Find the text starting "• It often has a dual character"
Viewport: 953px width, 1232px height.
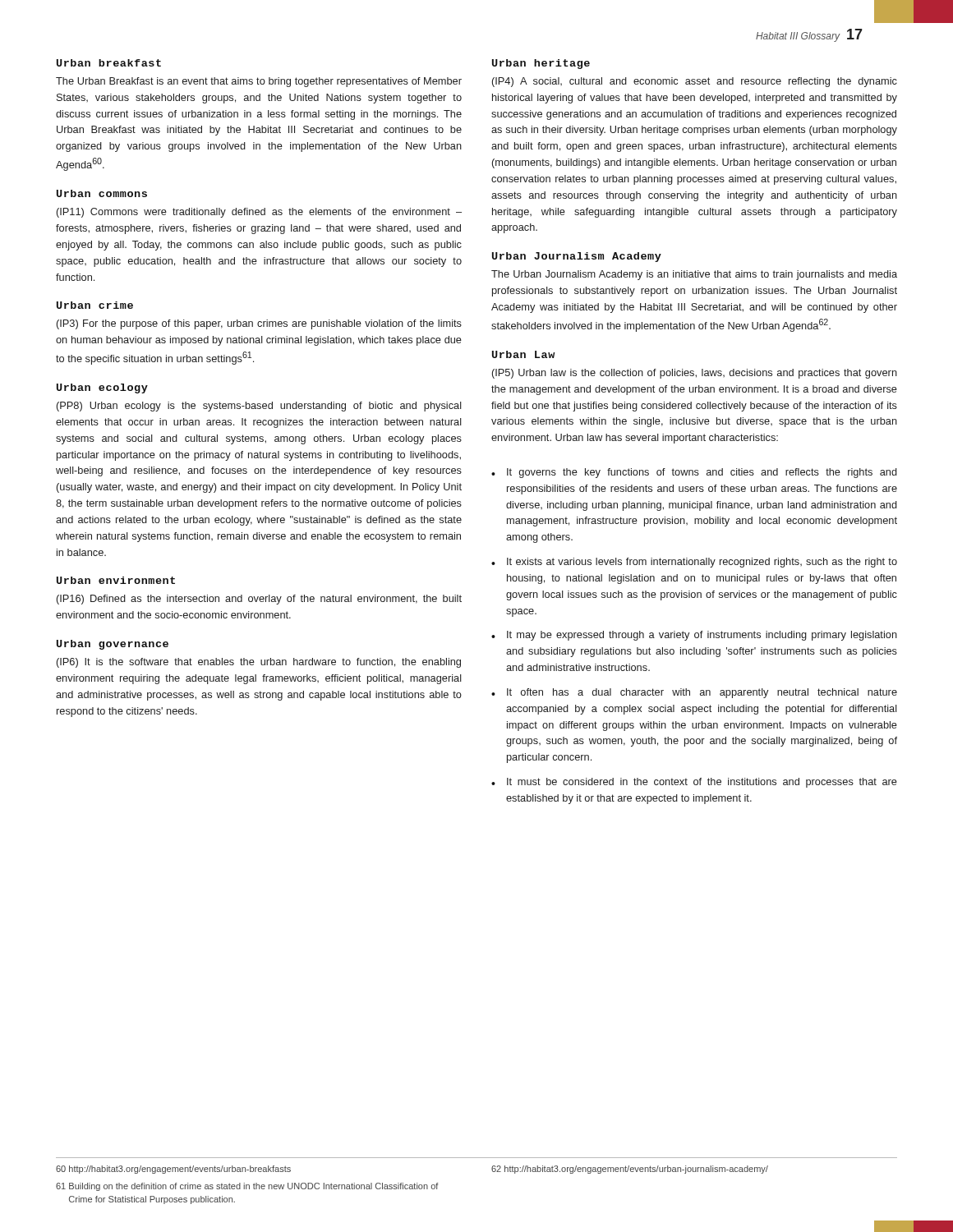[694, 725]
